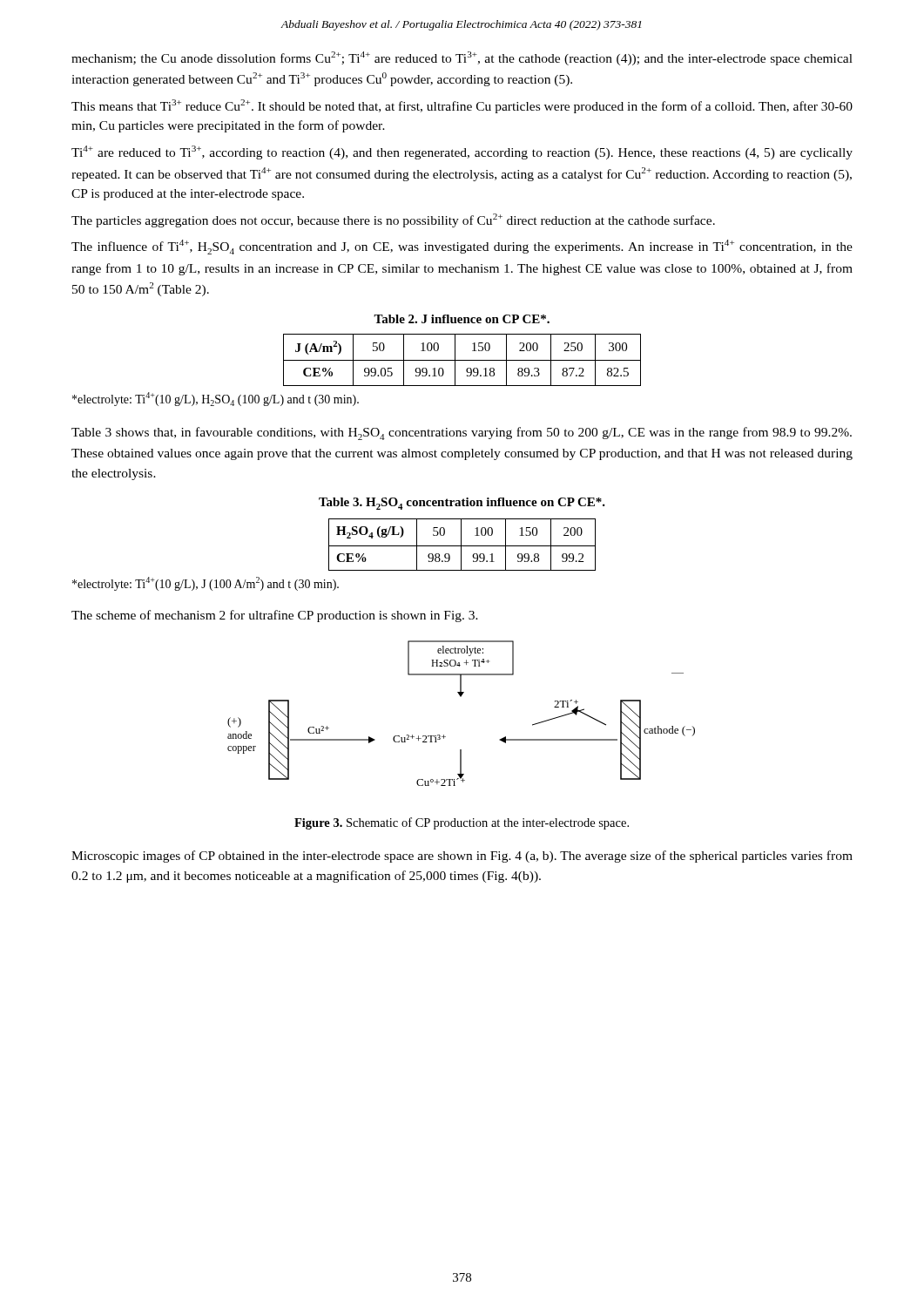Locate the block of text that opens with "Ti4+ are reduced to Ti3+, according to"
The height and width of the screenshot is (1307, 924).
(x=462, y=172)
